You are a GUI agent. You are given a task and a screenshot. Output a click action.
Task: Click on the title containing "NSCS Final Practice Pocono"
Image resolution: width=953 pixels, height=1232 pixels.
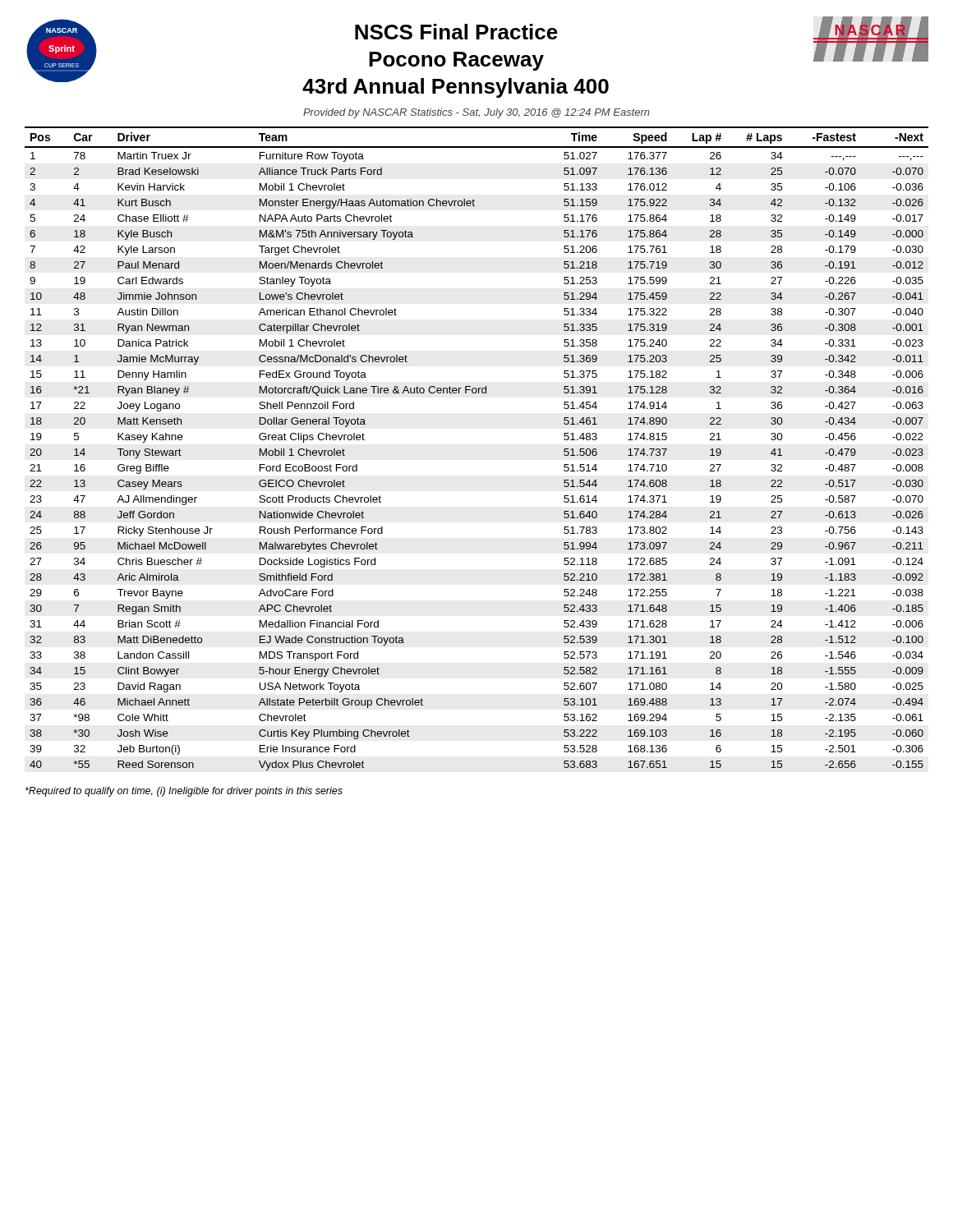456,60
